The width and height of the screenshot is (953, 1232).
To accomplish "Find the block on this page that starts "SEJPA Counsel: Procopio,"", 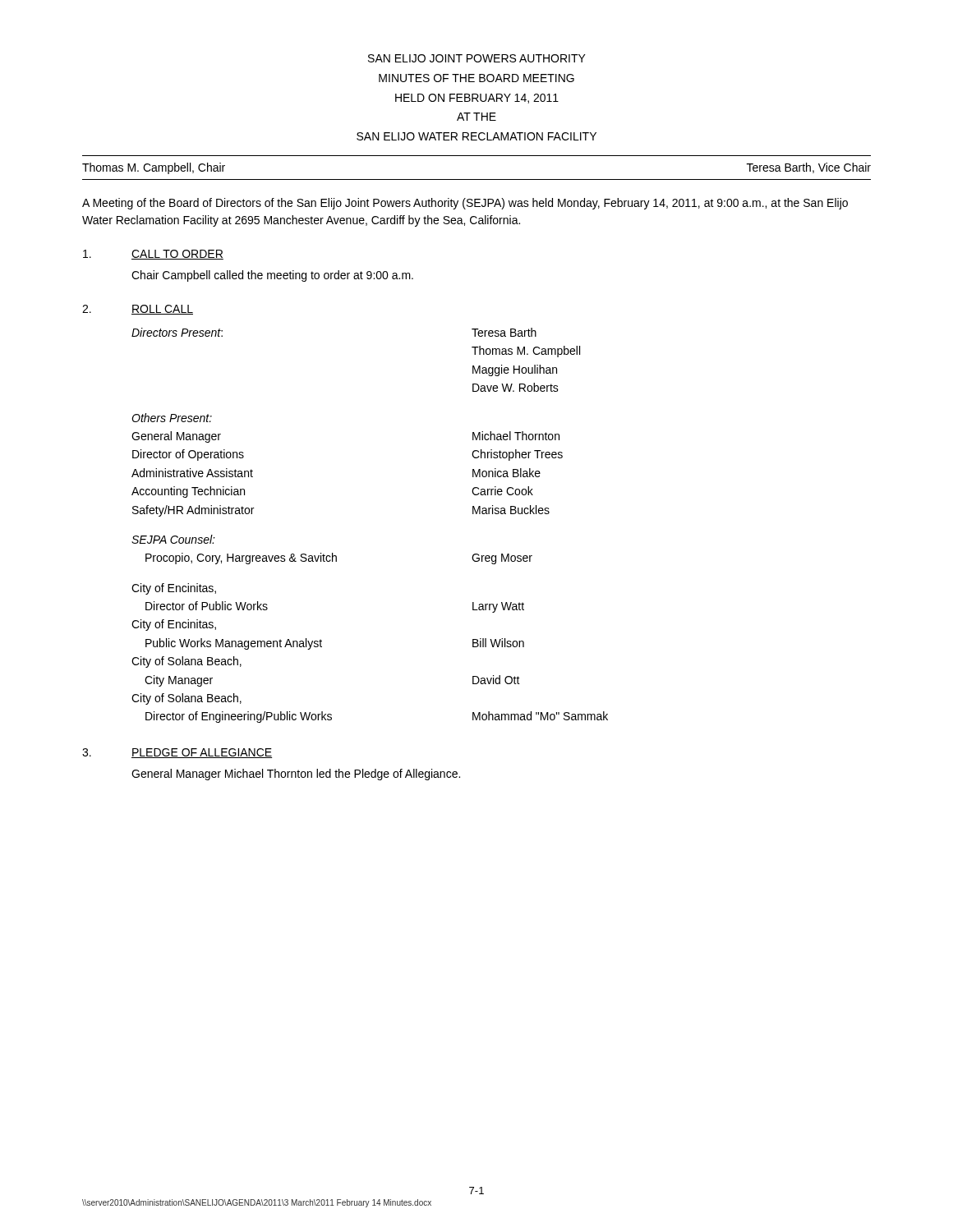I will 234,549.
